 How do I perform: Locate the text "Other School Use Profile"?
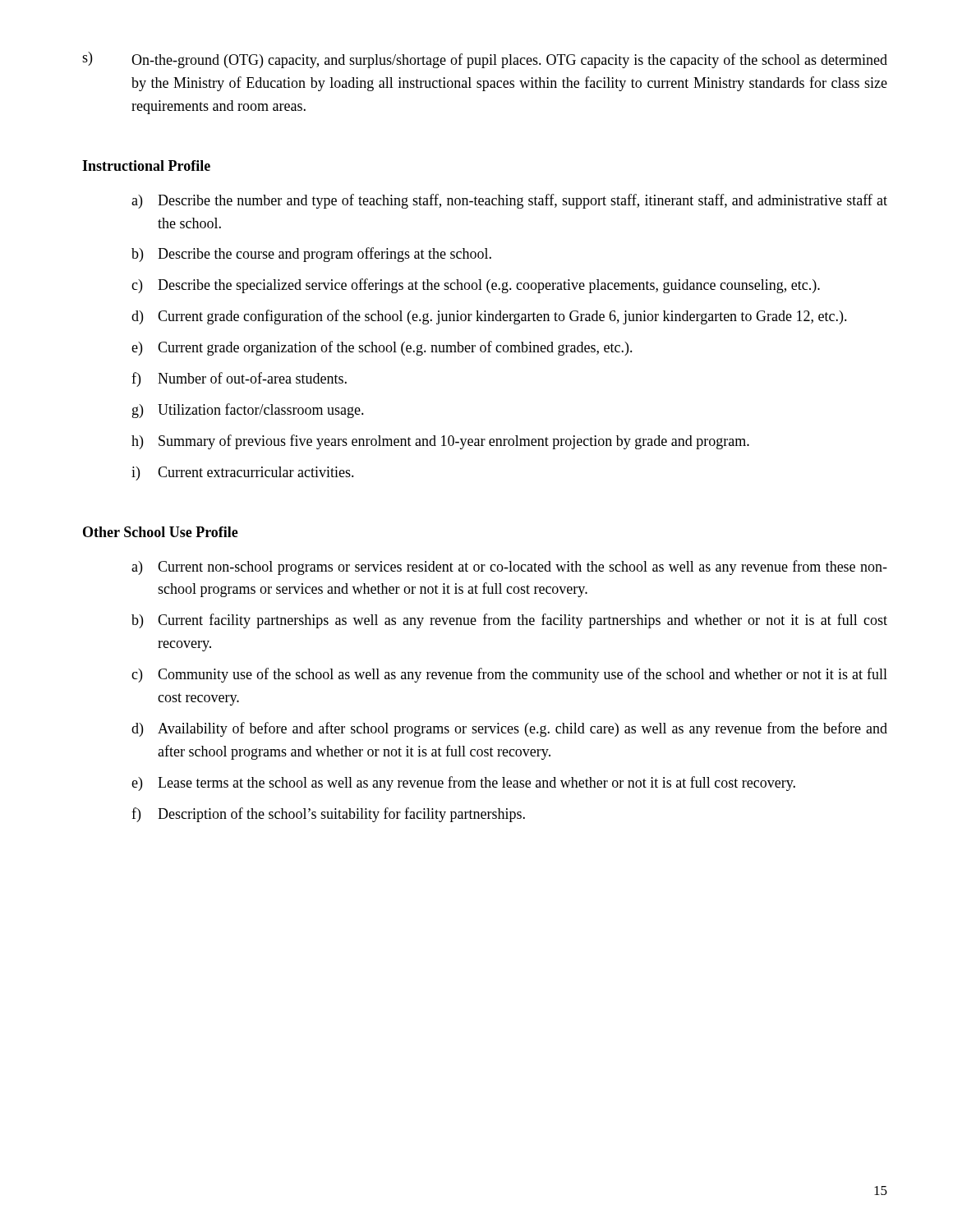point(160,532)
